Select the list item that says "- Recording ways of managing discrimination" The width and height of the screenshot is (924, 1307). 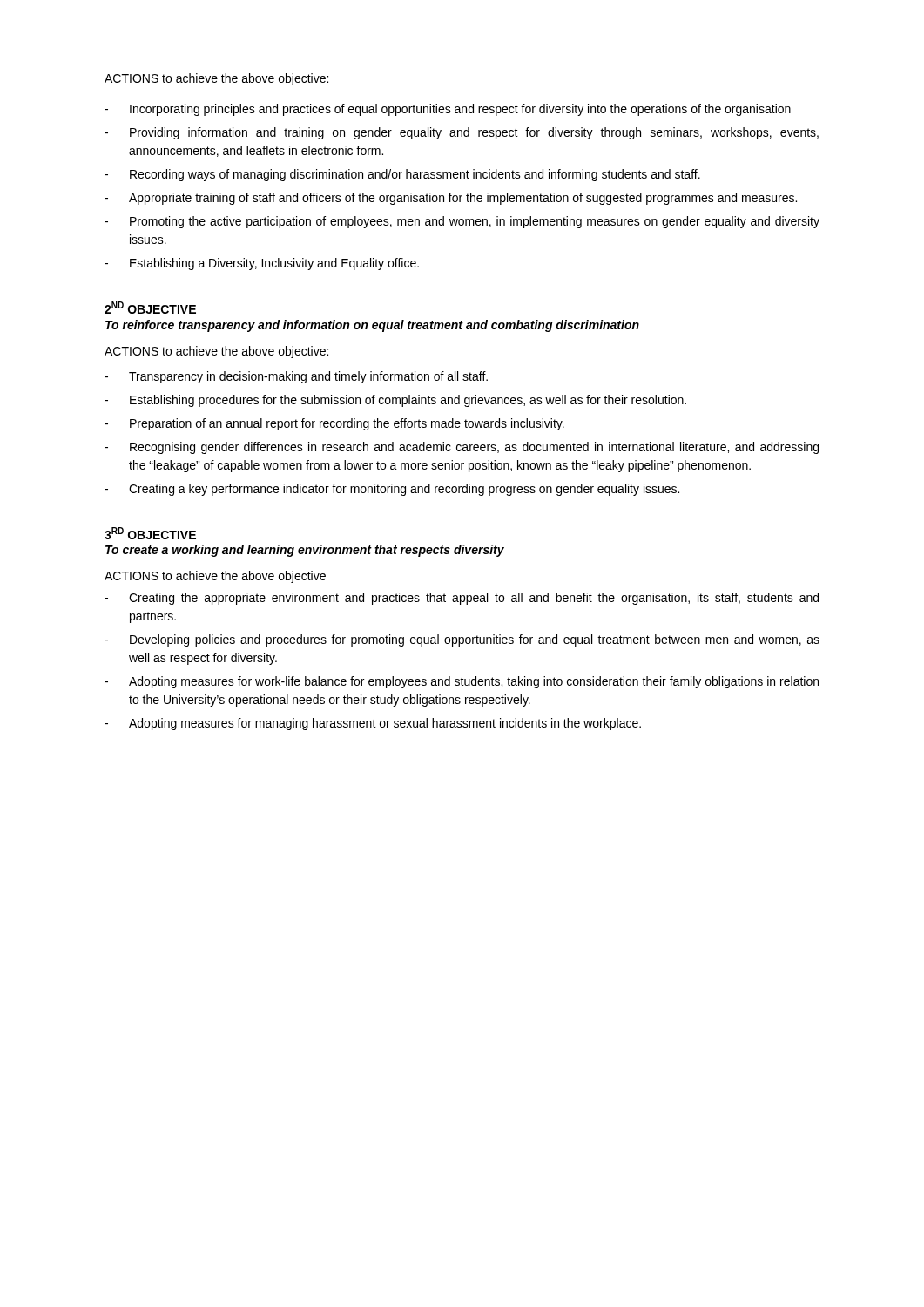[x=462, y=175]
